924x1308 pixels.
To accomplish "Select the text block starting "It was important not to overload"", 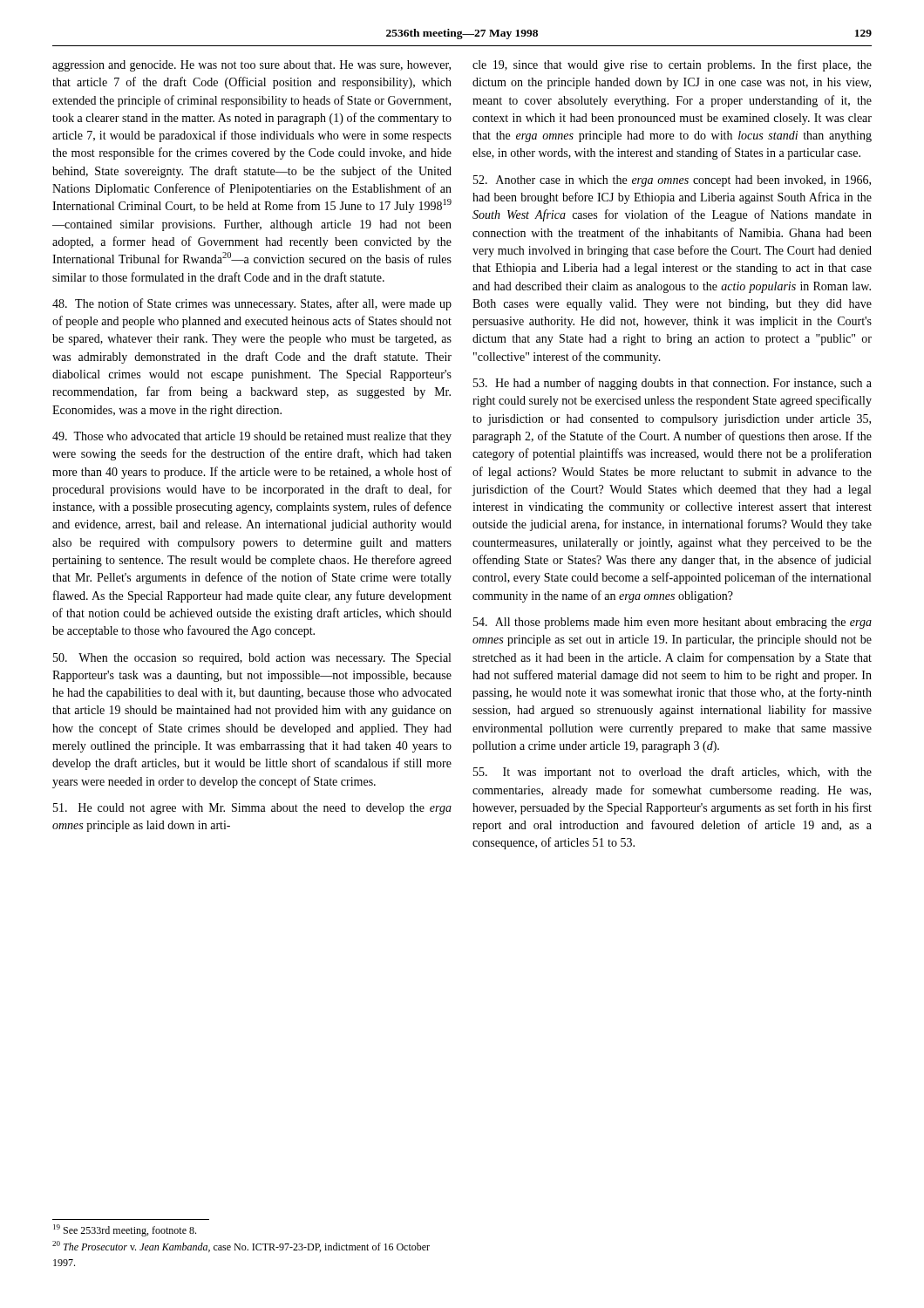I will (672, 808).
